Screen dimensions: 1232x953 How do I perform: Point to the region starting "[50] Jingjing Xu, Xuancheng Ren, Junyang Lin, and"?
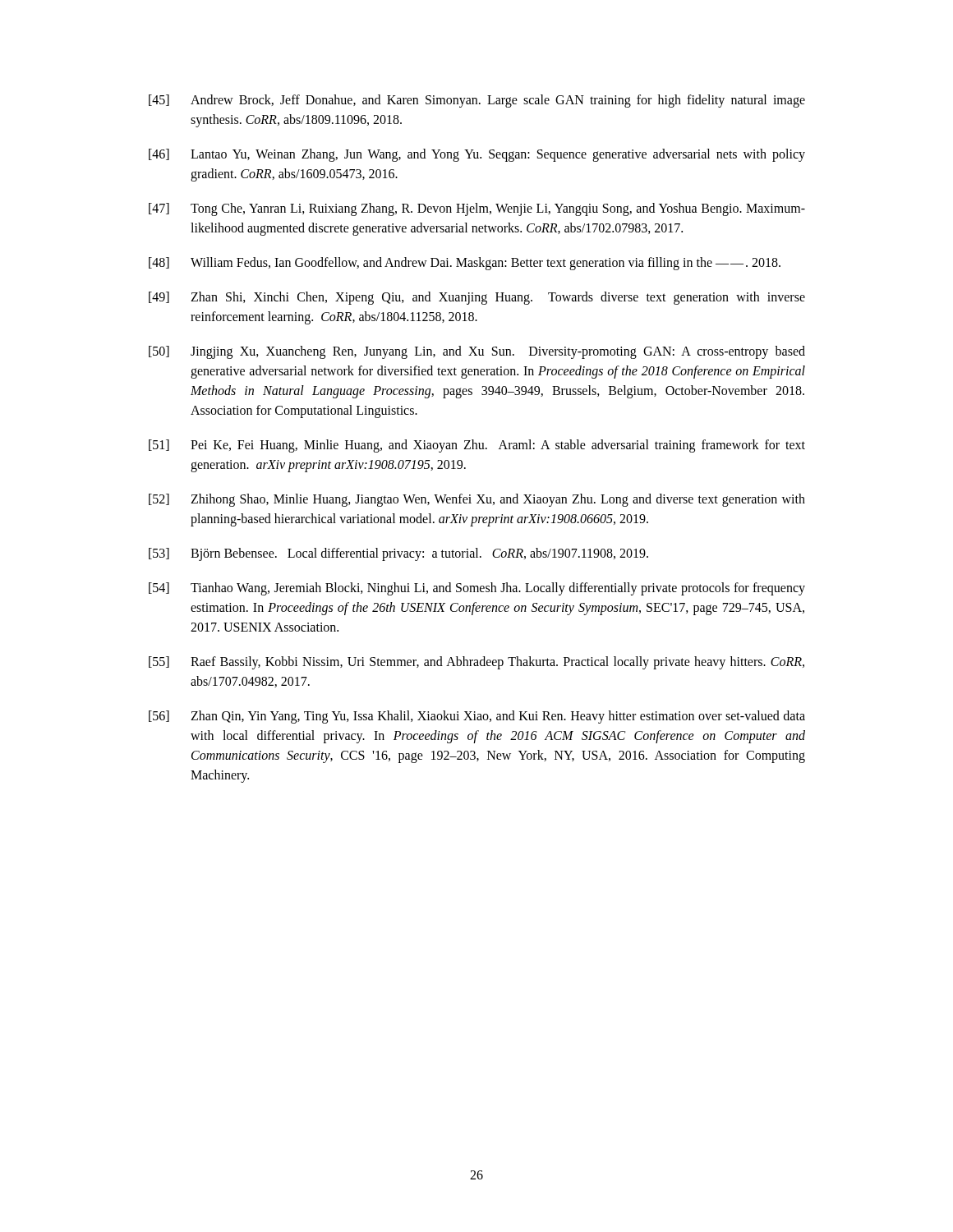(476, 381)
